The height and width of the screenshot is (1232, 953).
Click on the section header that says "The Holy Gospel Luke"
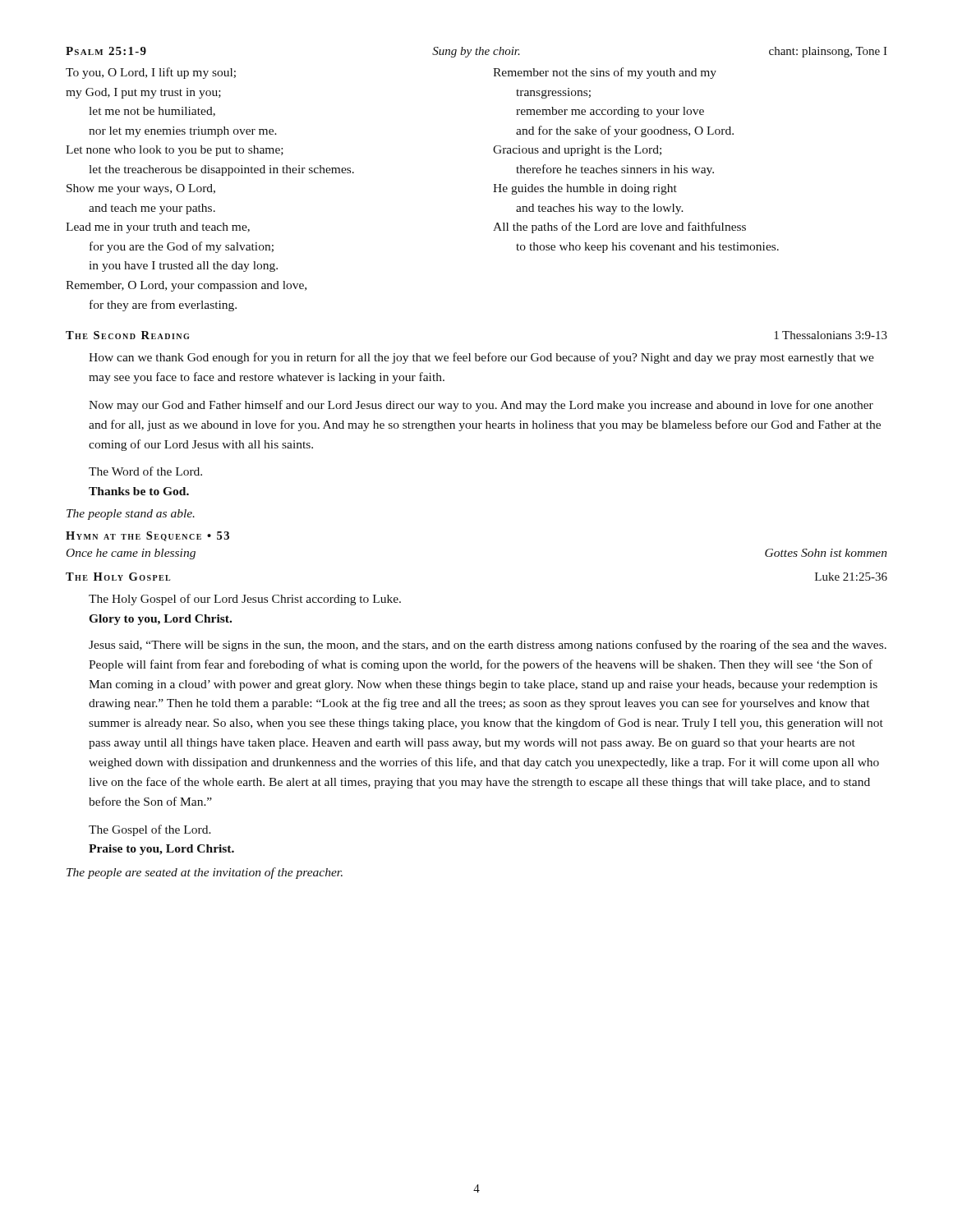coord(120,577)
